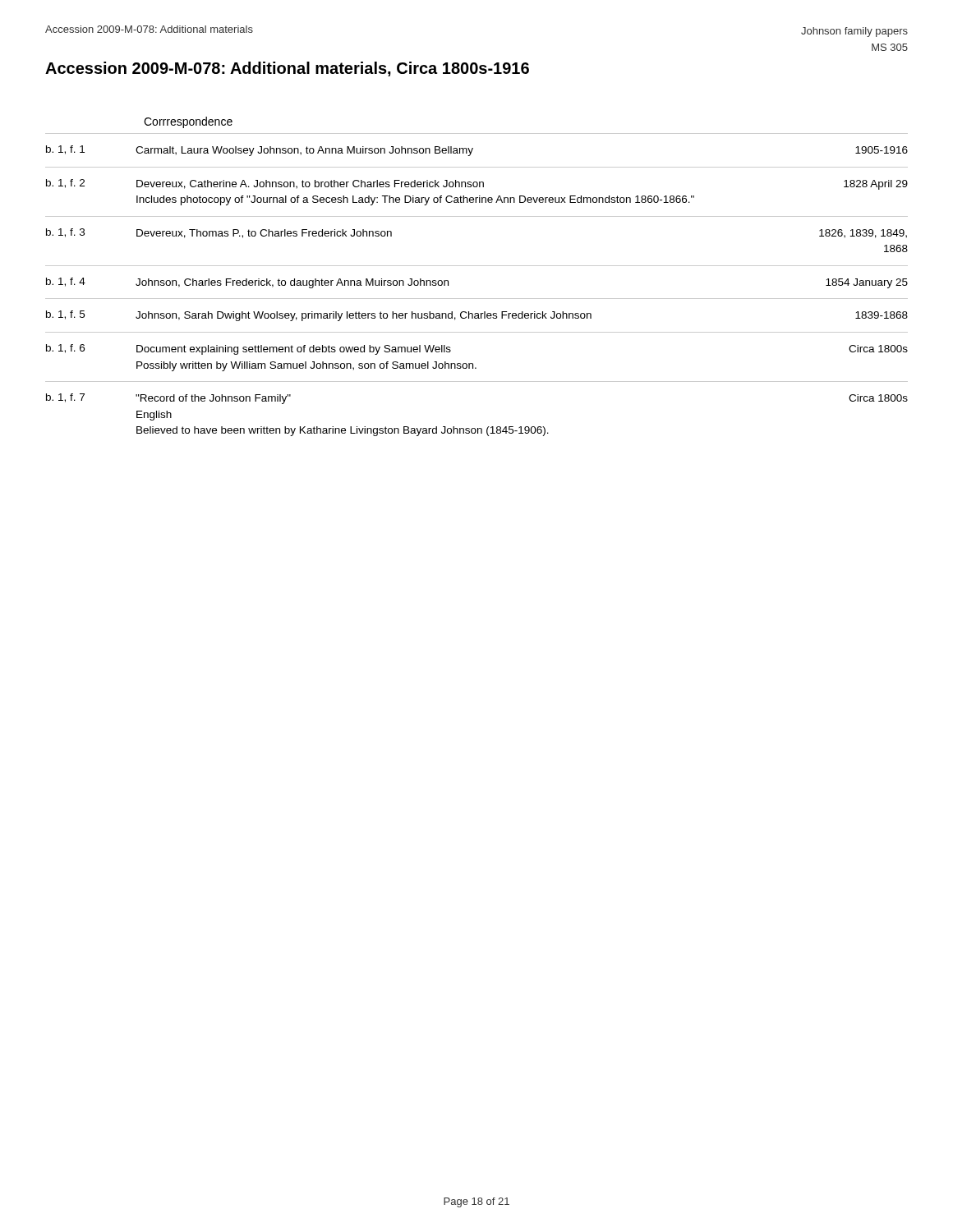Locate the passage starting "b. 1, f. 6 Document explaining"
Screen dimensions: 1232x953
pos(476,357)
